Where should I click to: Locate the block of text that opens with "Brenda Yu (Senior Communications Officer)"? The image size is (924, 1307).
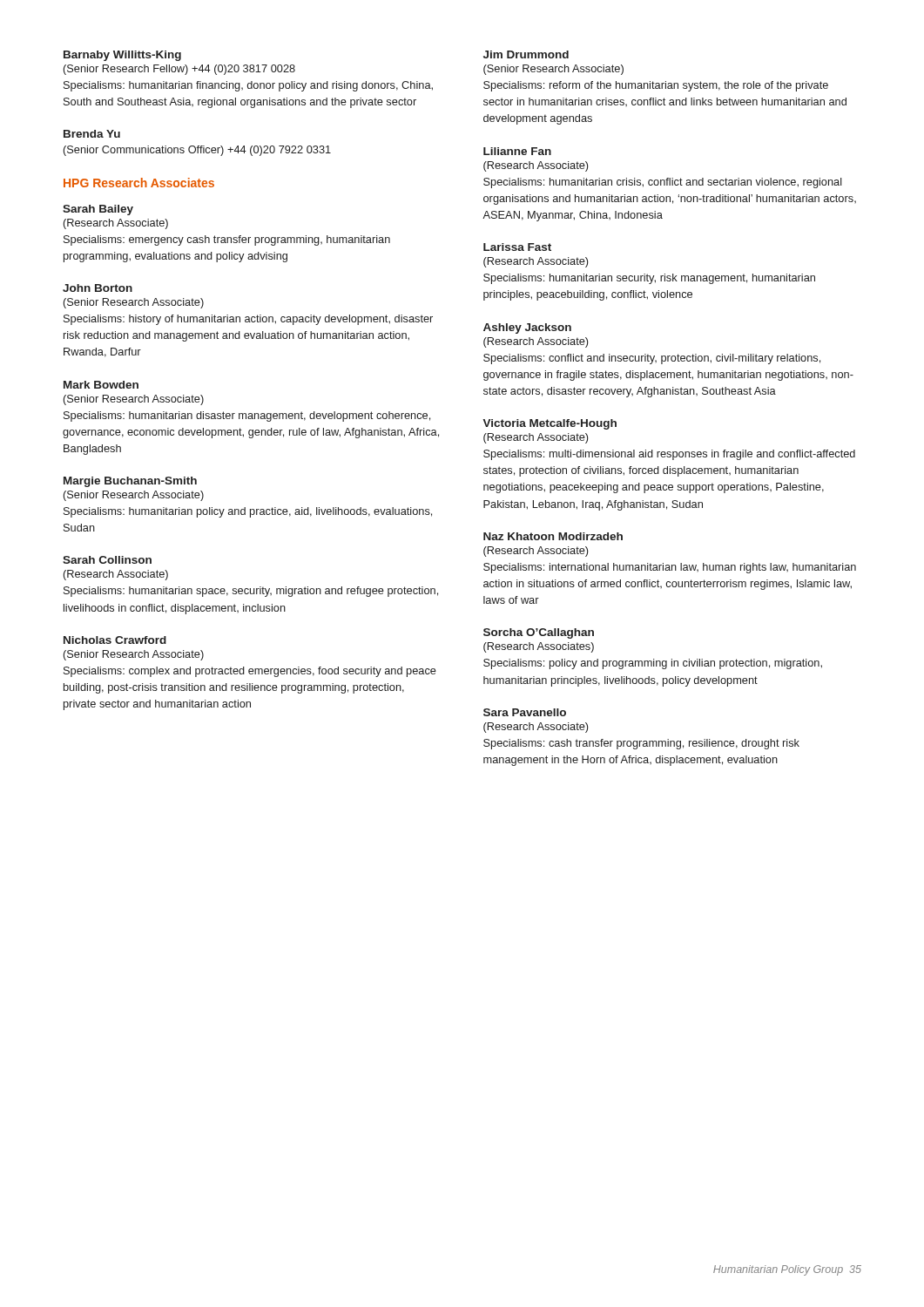252,143
